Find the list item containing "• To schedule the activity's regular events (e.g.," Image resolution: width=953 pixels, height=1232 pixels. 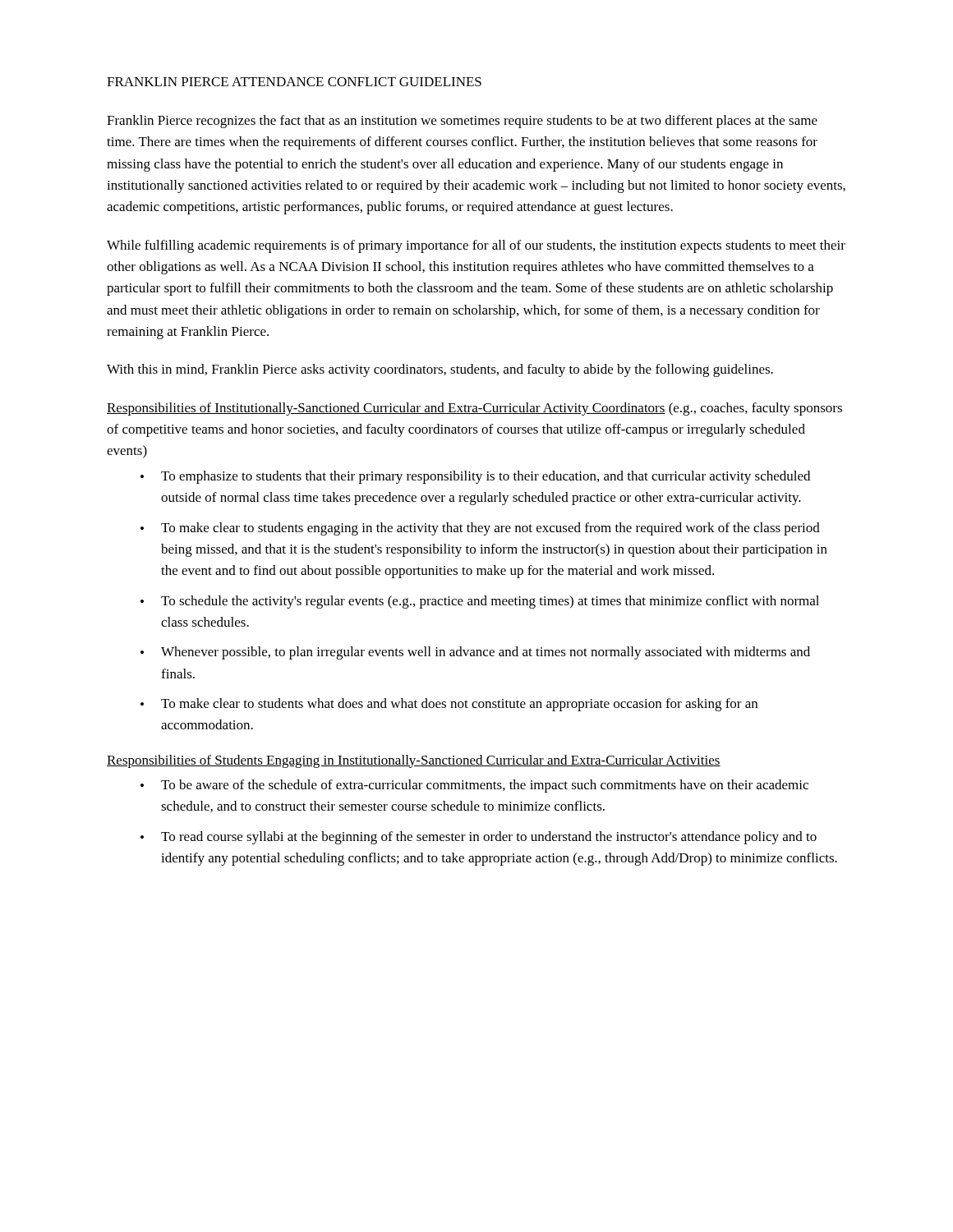point(493,612)
